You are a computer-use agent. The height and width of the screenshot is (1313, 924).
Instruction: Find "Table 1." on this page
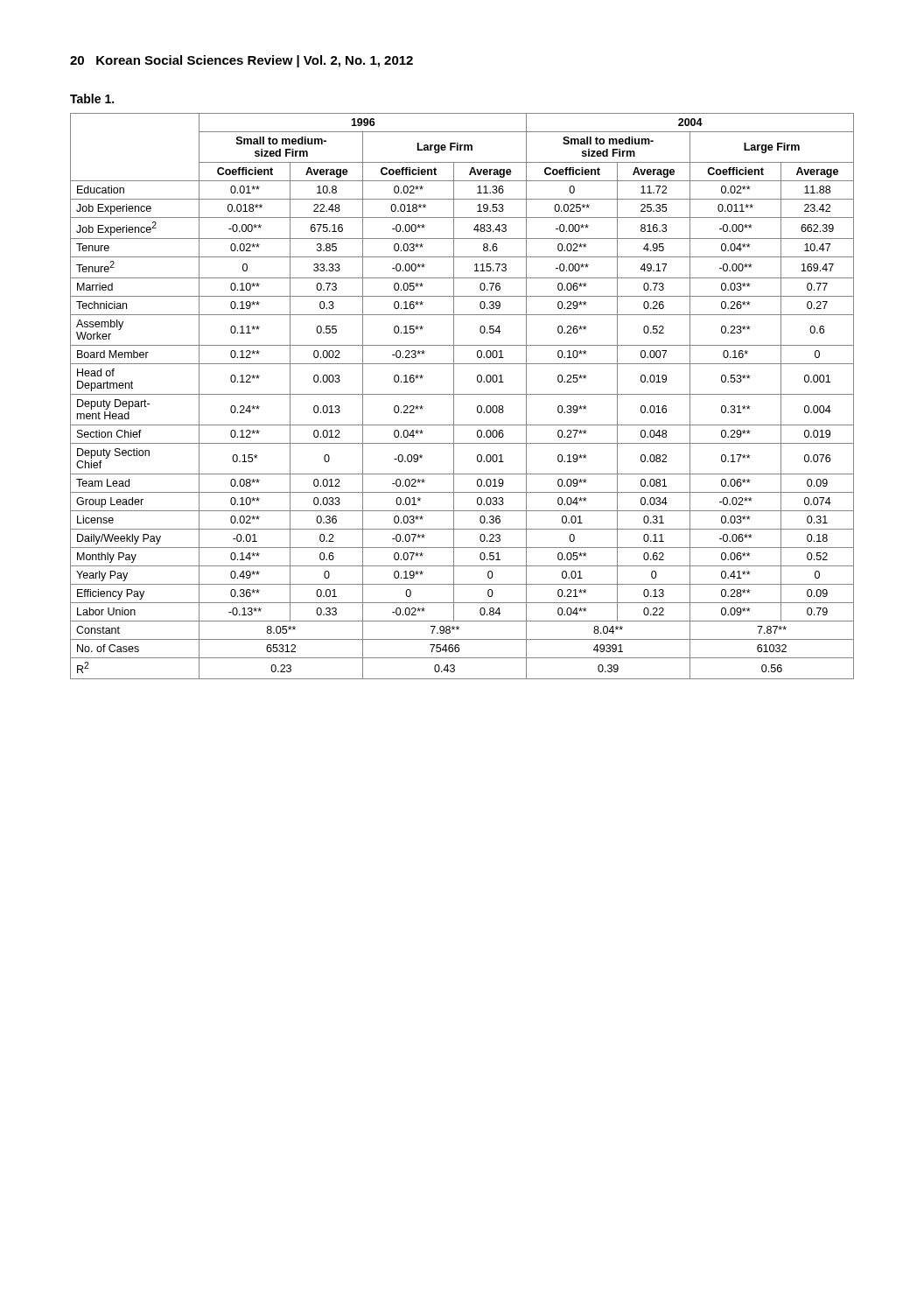(92, 99)
